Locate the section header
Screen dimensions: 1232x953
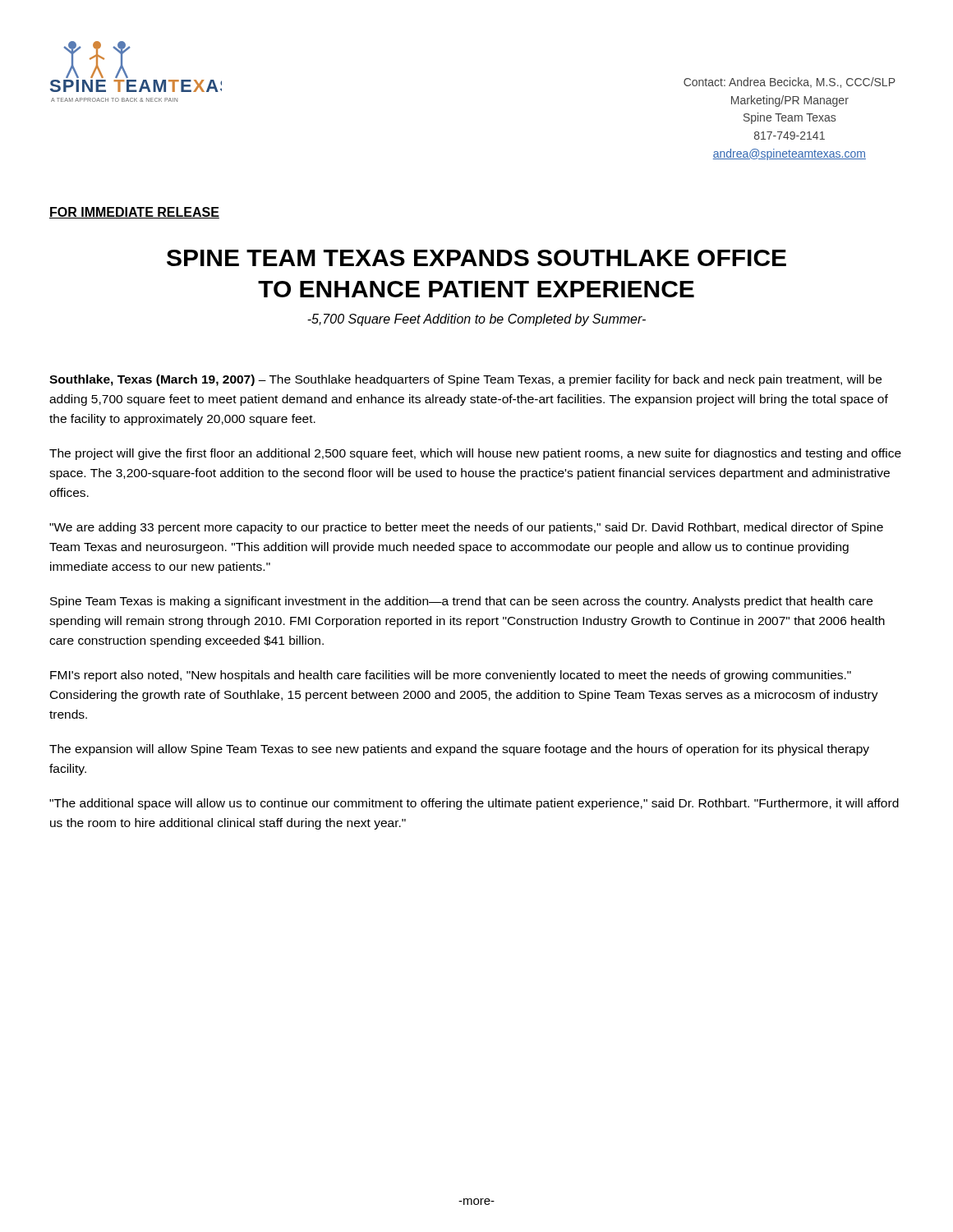134,212
